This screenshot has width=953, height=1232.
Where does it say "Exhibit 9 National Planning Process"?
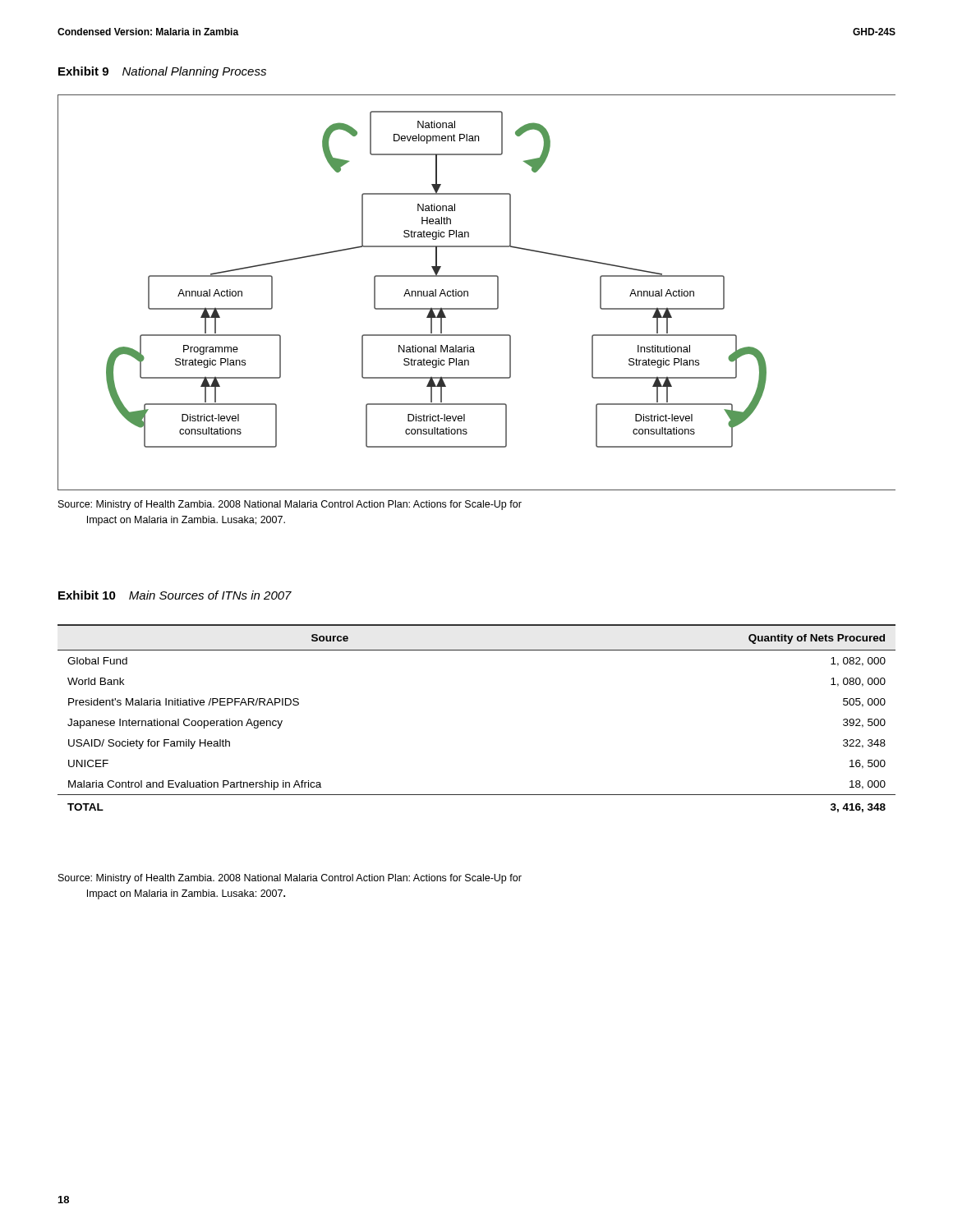coord(162,71)
